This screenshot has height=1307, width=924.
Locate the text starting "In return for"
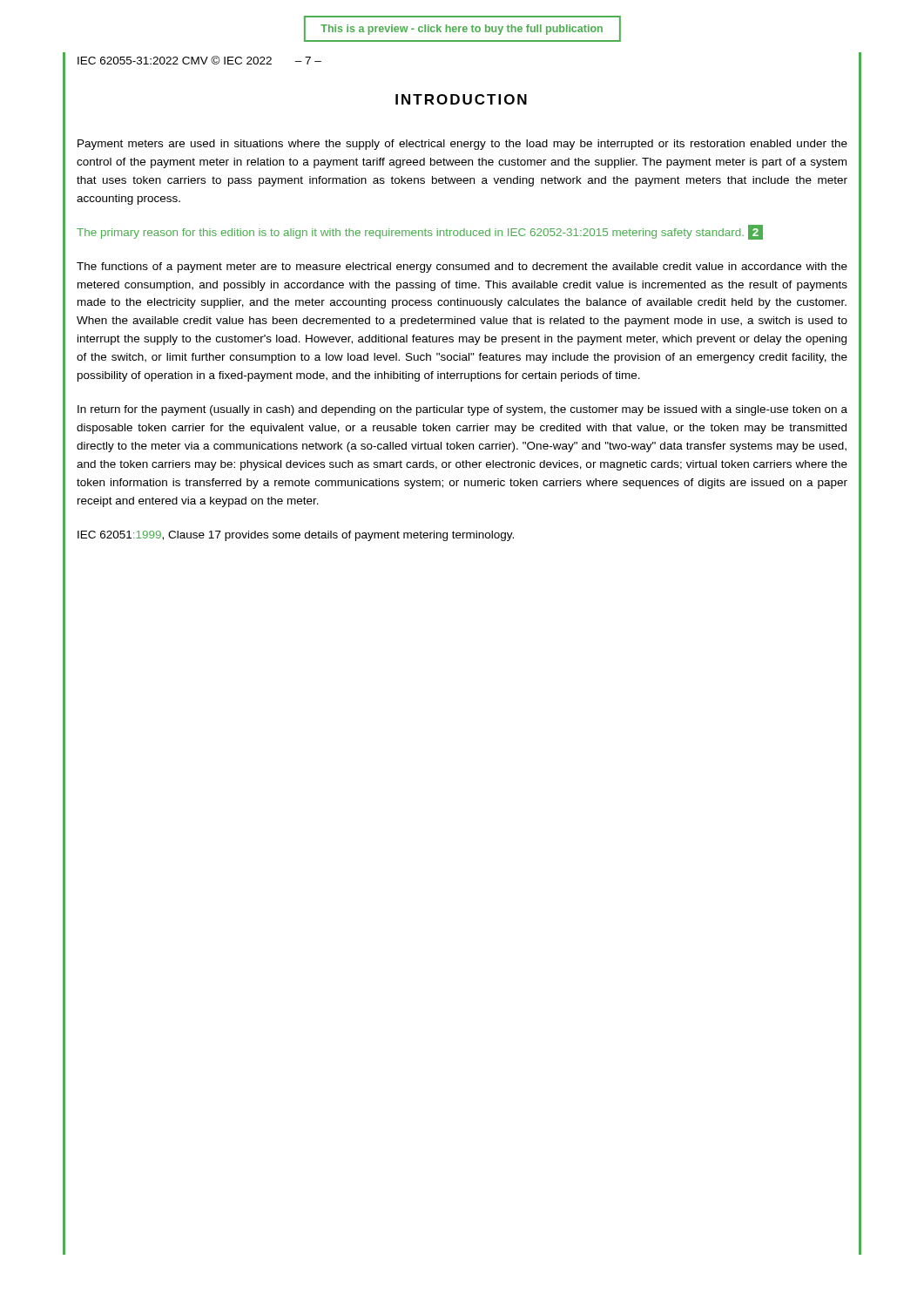pyautogui.click(x=462, y=455)
